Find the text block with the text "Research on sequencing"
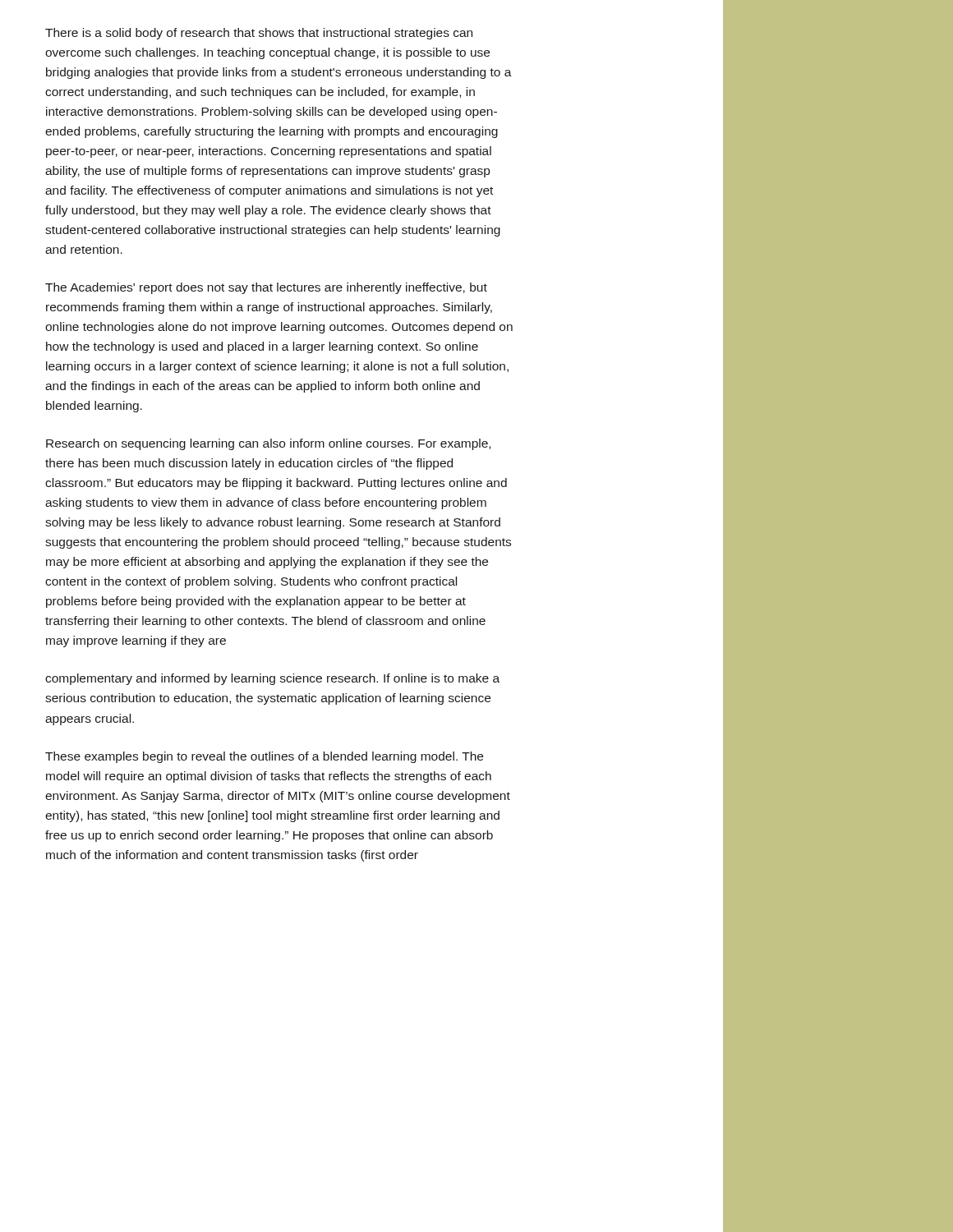Screen dimensions: 1232x953 click(278, 542)
